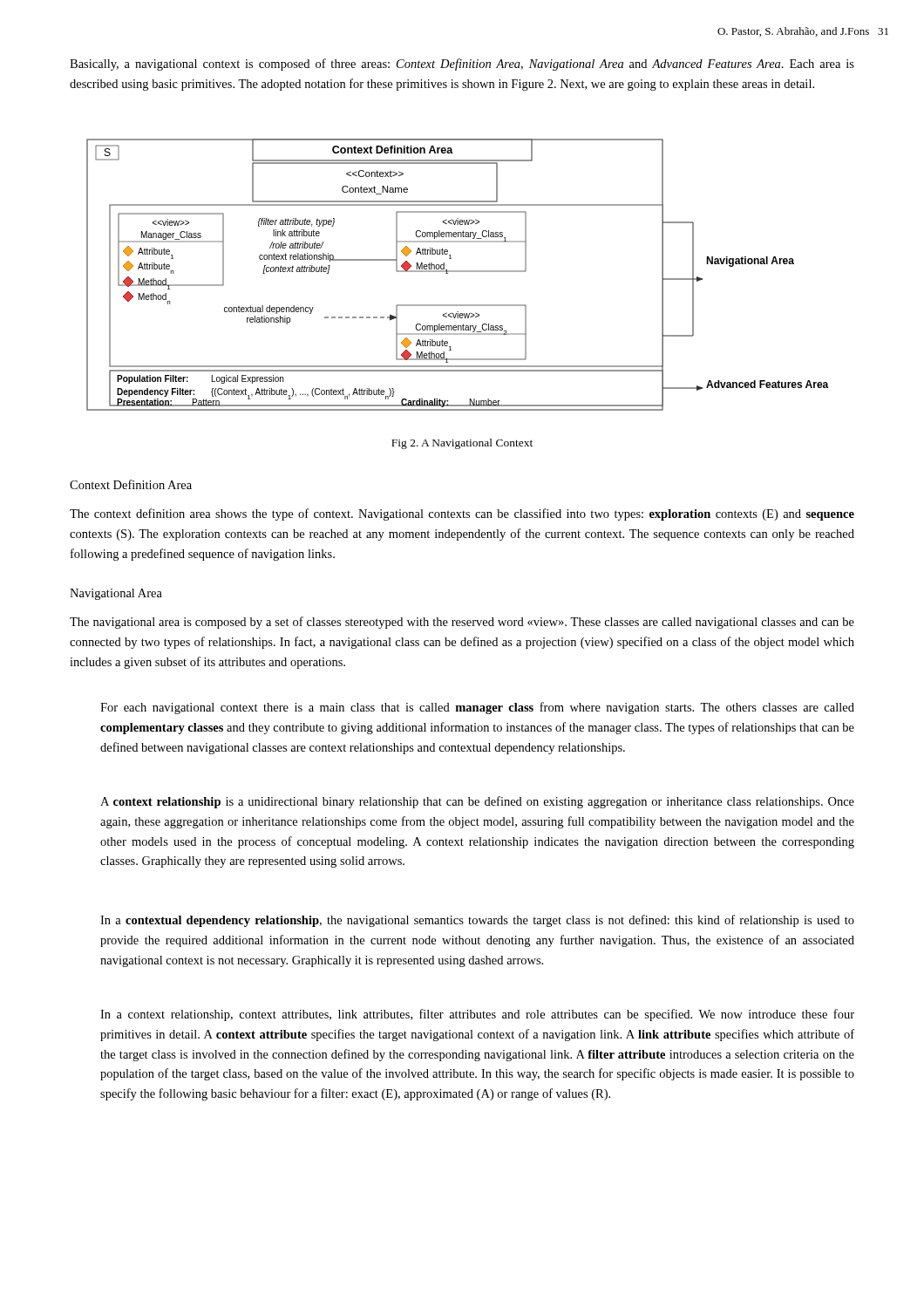The image size is (924, 1308).
Task: Find "Navigational Area" on this page
Action: pos(116,593)
